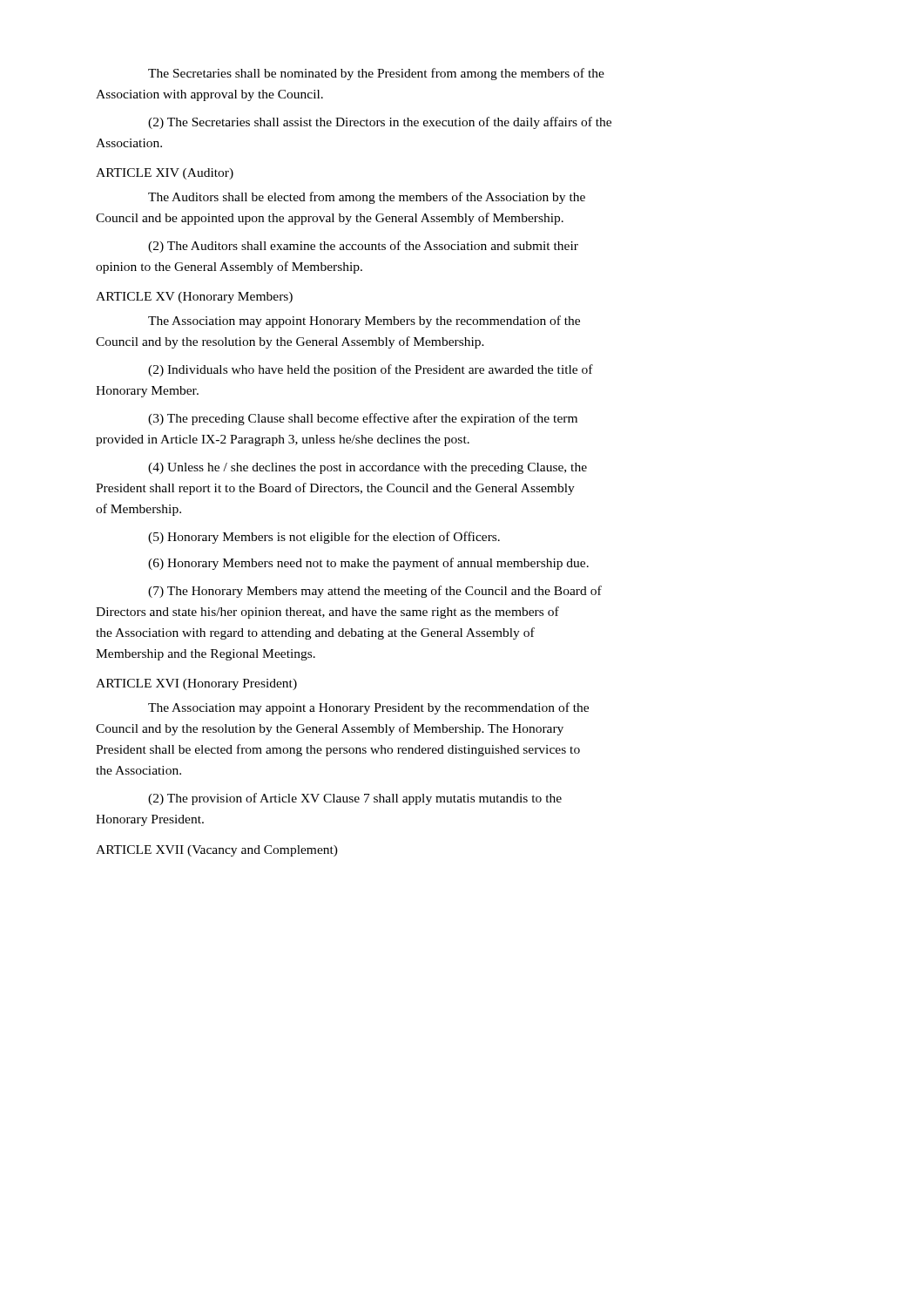Select the block starting "The Association may appoint a"
This screenshot has height=1307, width=924.
coord(462,739)
